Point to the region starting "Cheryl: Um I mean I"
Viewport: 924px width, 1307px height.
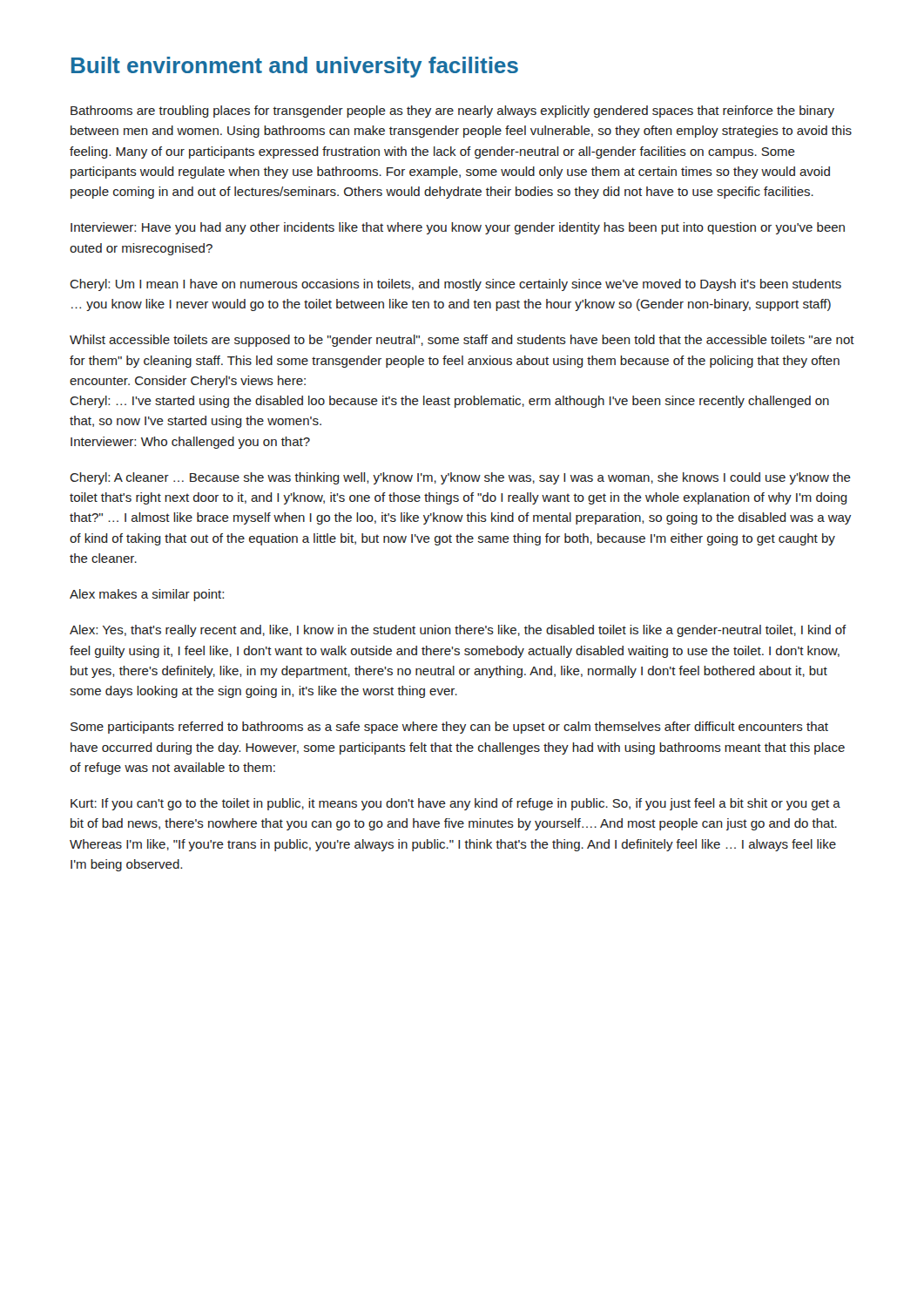[456, 294]
